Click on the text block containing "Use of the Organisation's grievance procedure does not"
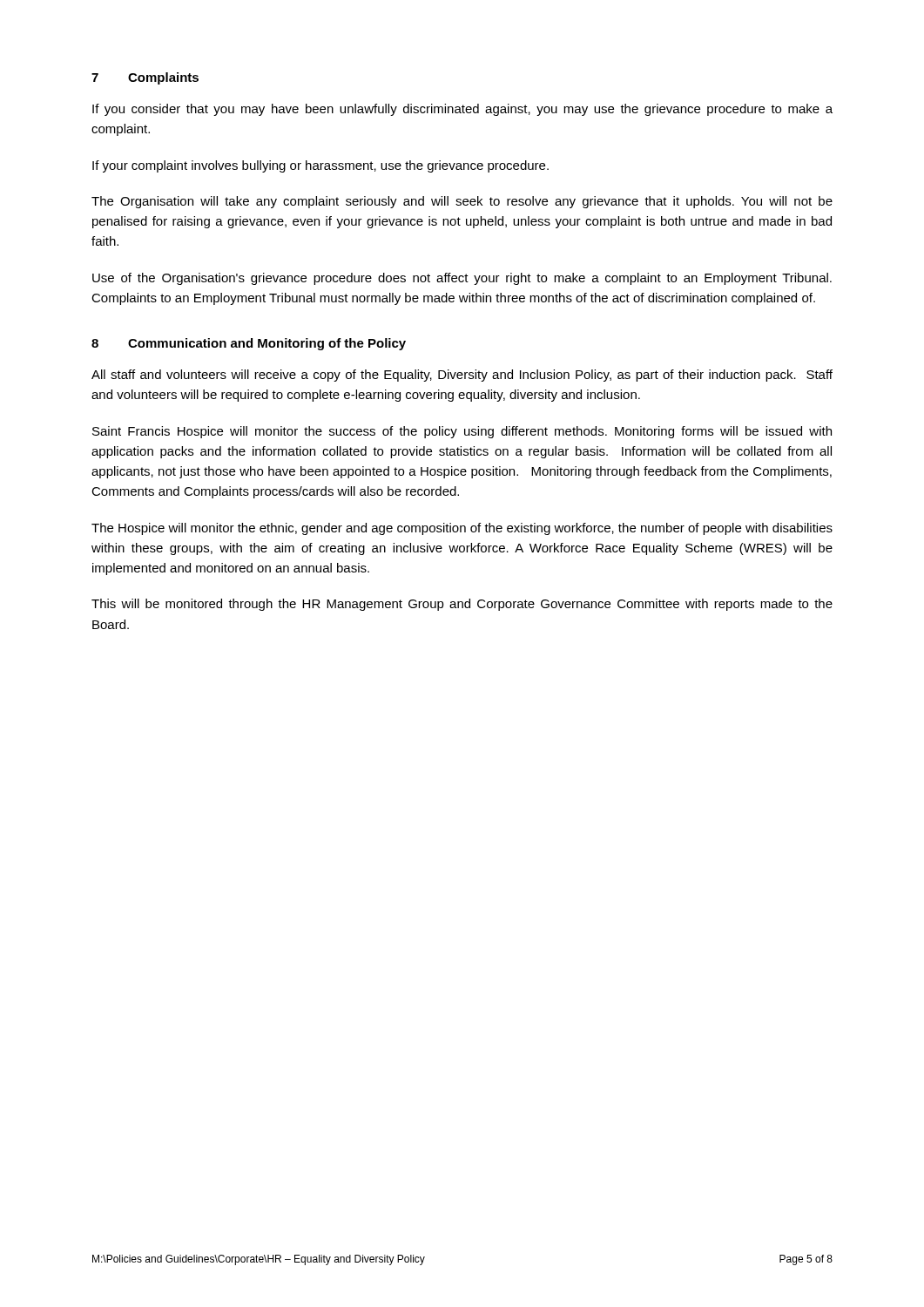The height and width of the screenshot is (1307, 924). point(462,287)
